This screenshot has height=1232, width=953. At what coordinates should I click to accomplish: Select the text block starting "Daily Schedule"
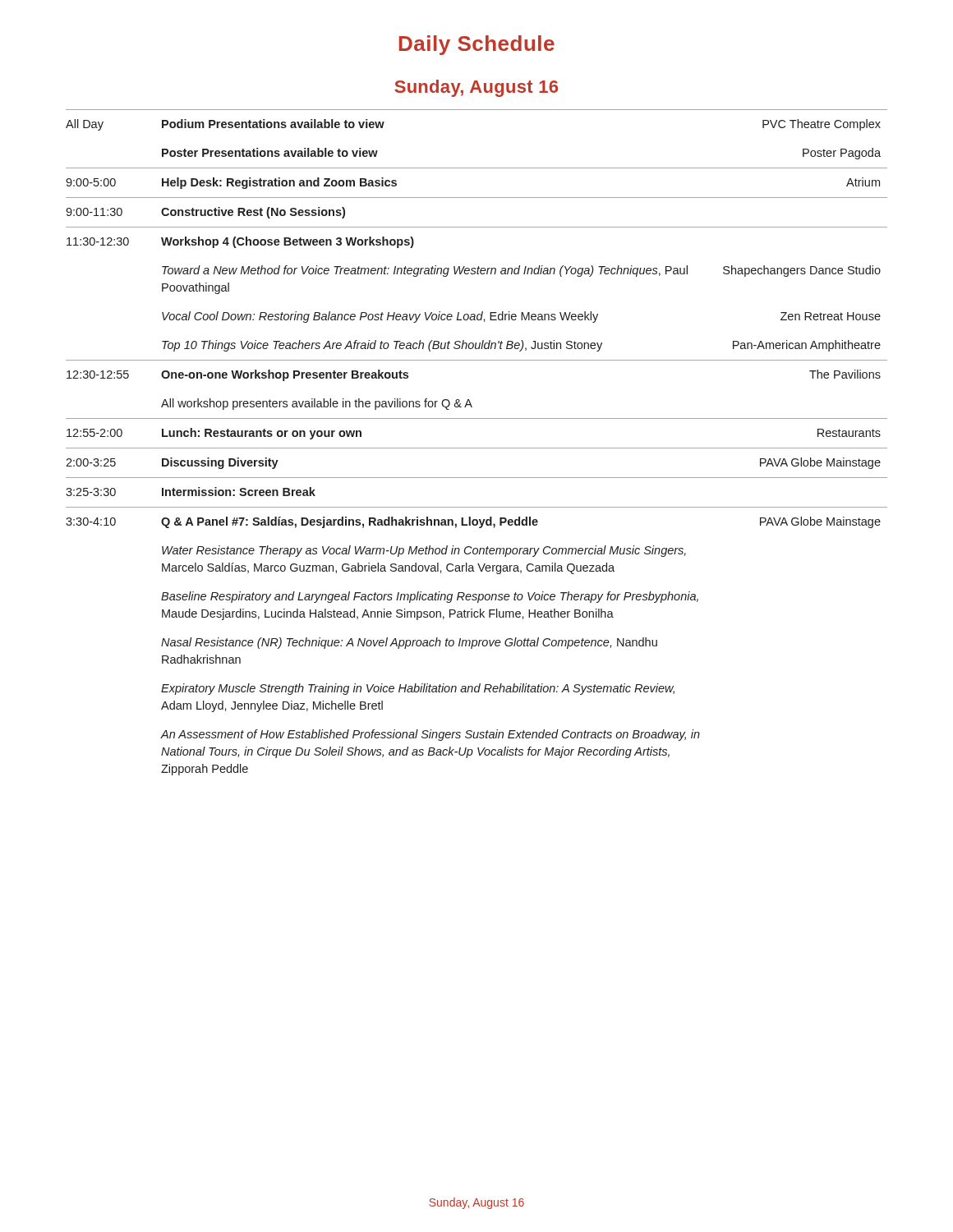[476, 43]
